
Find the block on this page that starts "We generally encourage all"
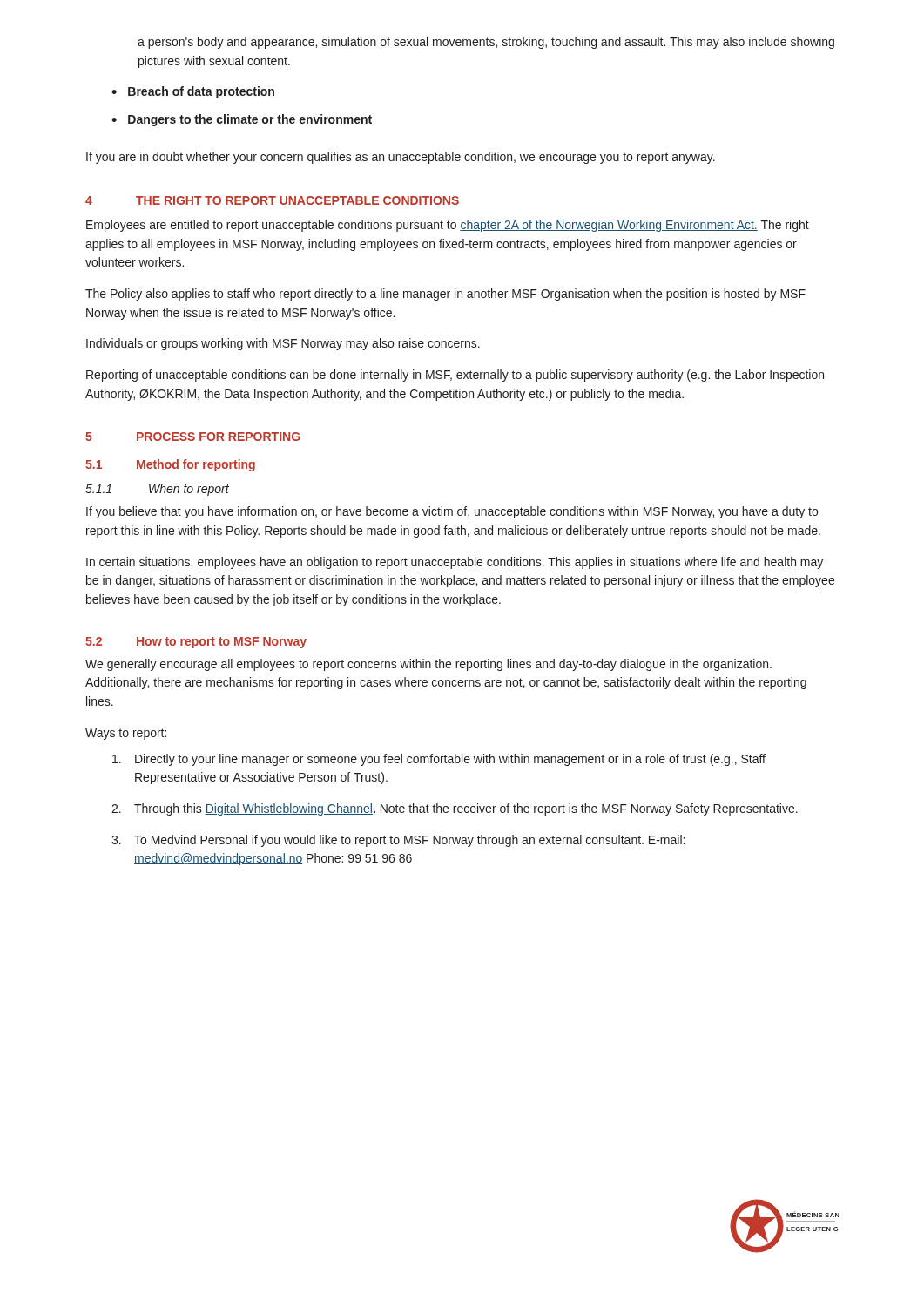click(446, 683)
